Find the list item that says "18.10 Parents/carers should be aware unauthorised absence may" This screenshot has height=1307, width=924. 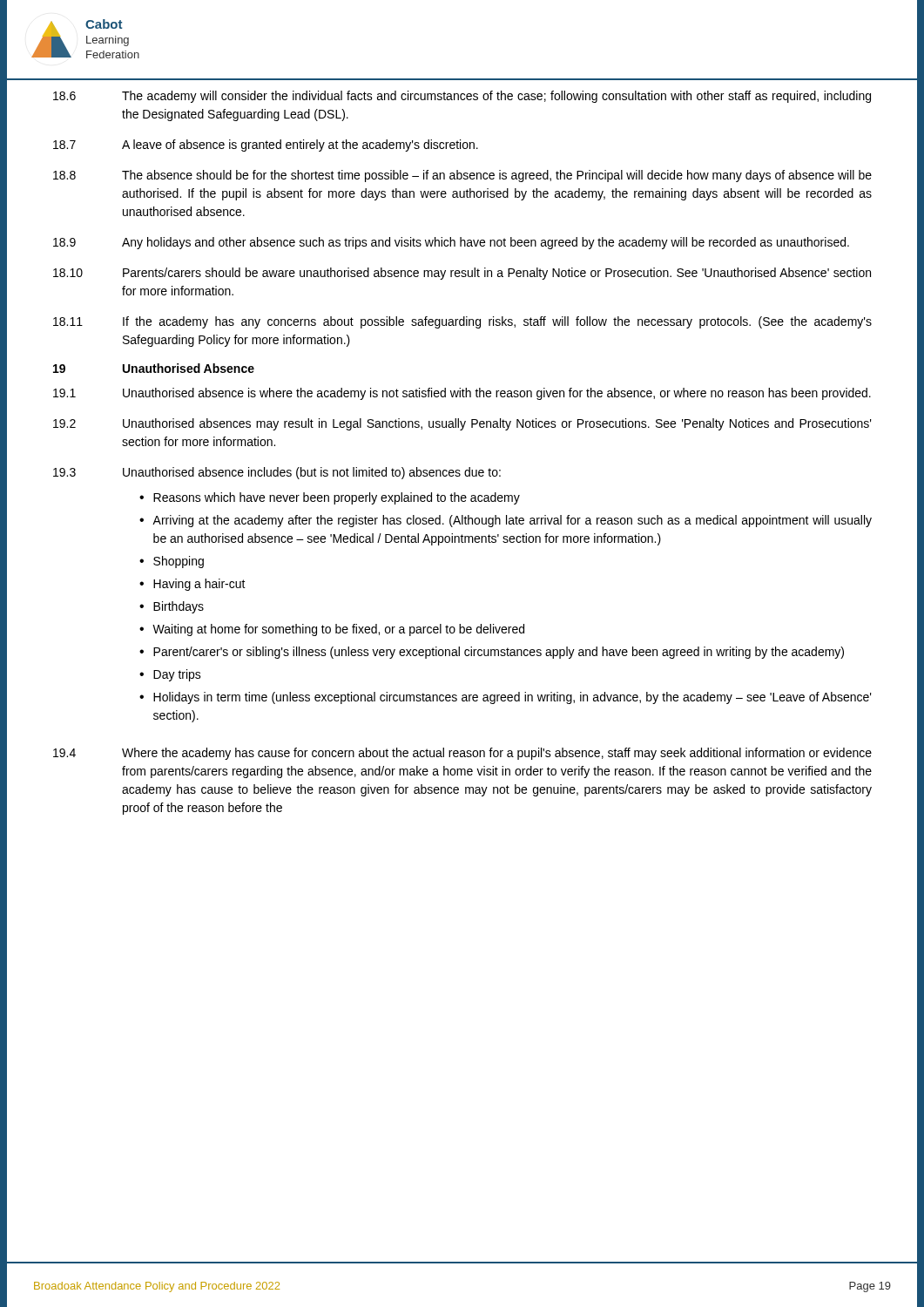pyautogui.click(x=462, y=282)
